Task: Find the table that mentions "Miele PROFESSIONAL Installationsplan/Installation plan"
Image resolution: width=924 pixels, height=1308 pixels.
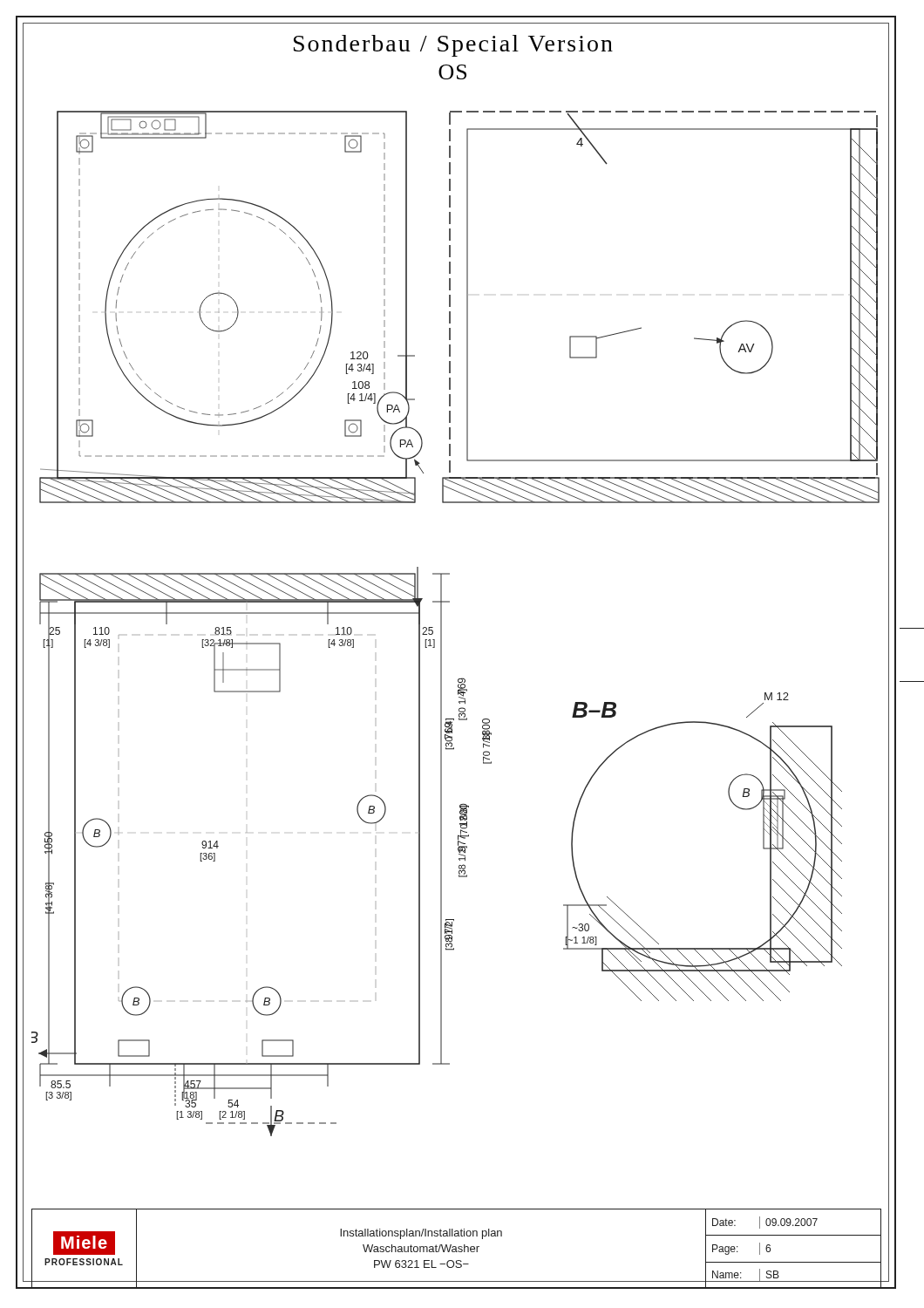Action: pos(456,1249)
